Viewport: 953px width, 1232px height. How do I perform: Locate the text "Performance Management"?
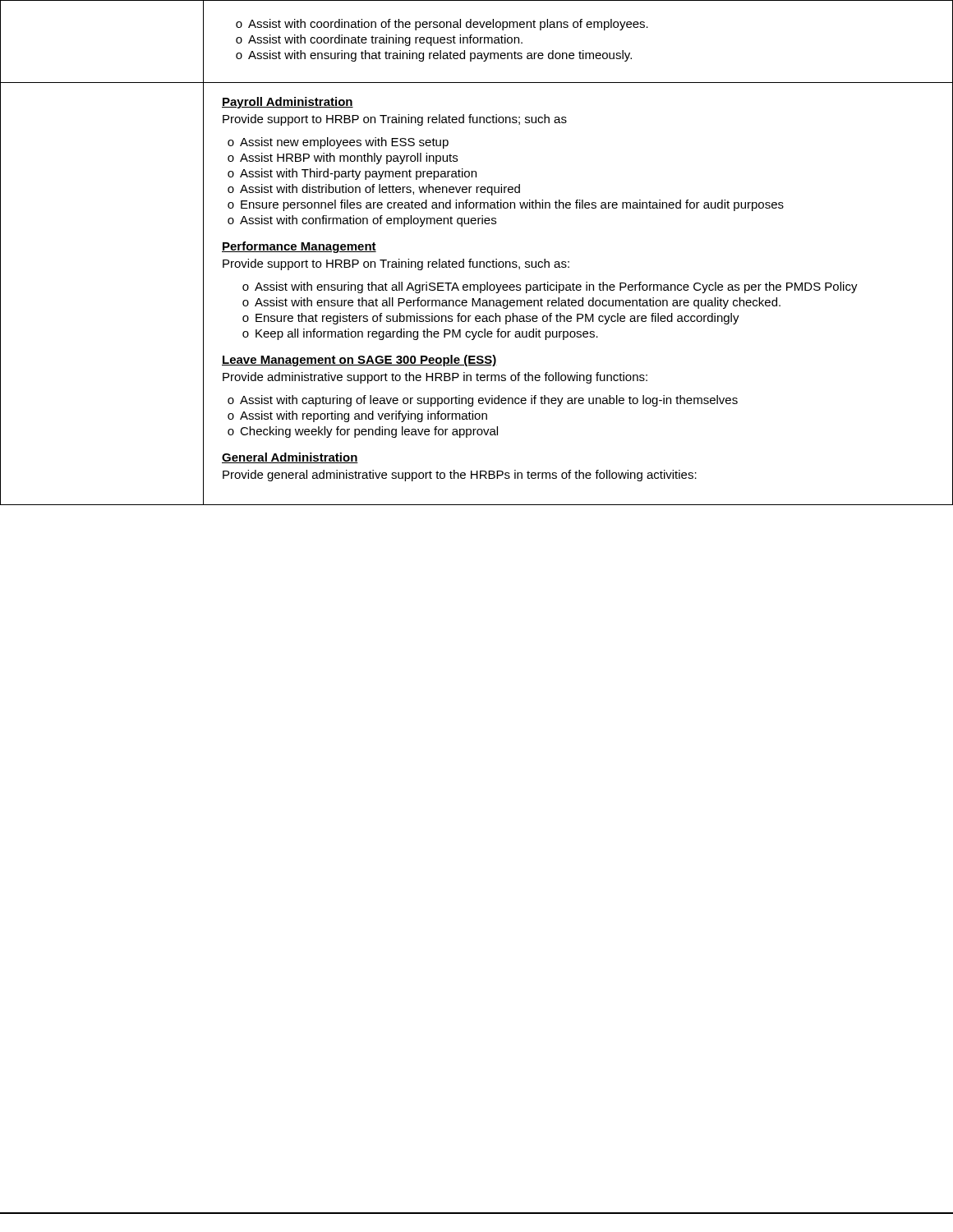coord(299,247)
